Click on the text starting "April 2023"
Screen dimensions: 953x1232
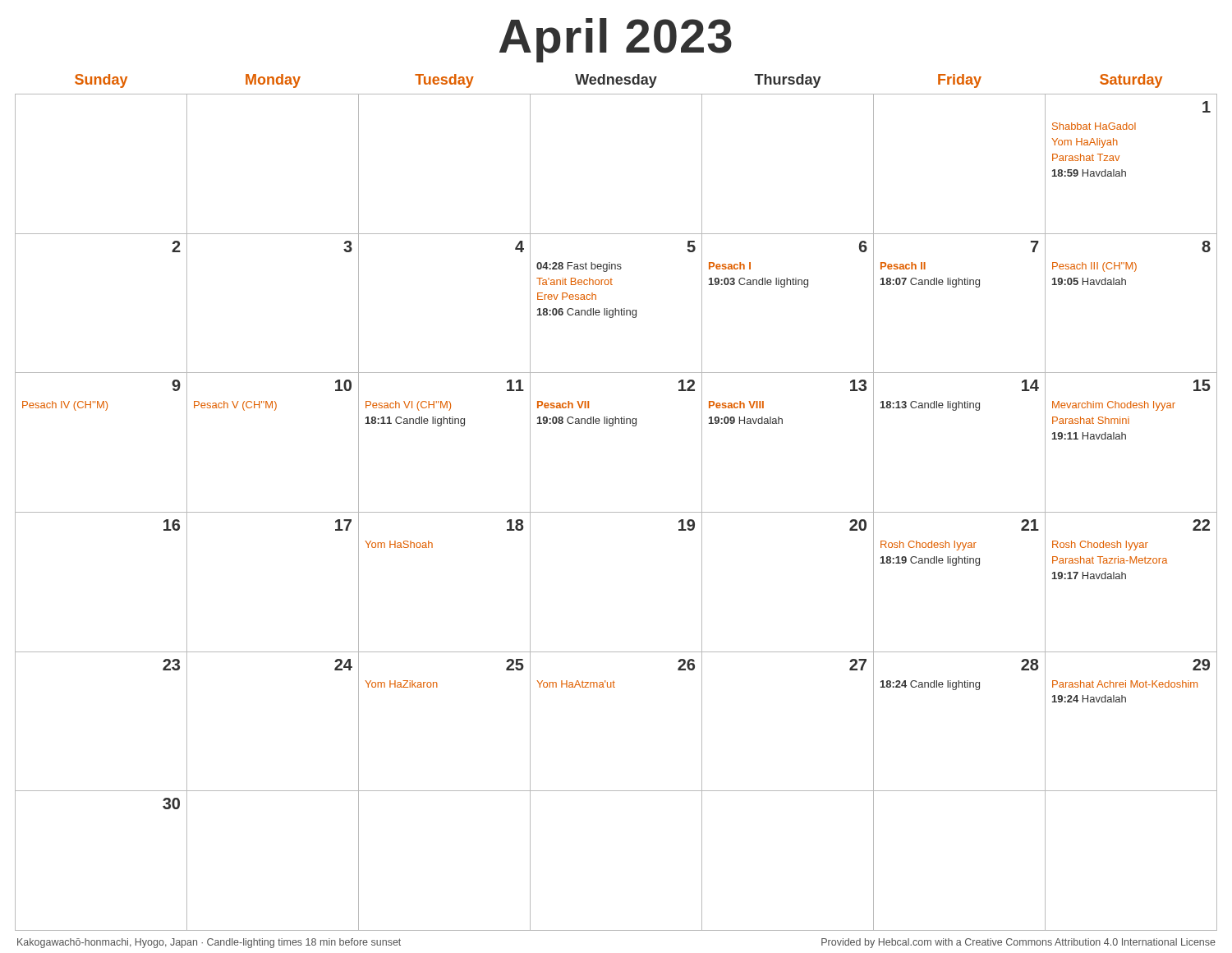pyautogui.click(x=616, y=36)
